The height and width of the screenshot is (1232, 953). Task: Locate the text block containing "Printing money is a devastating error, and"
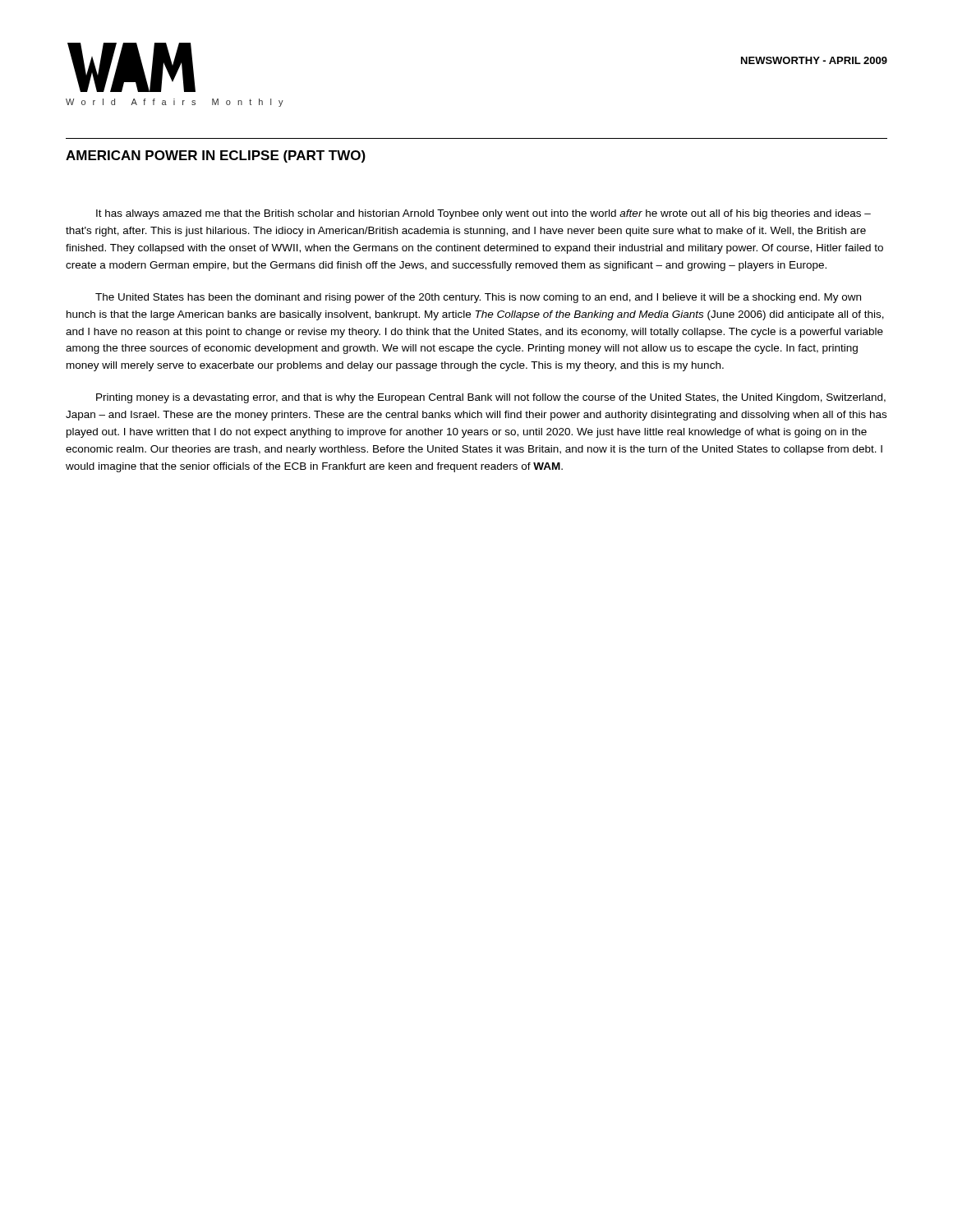pyautogui.click(x=476, y=432)
